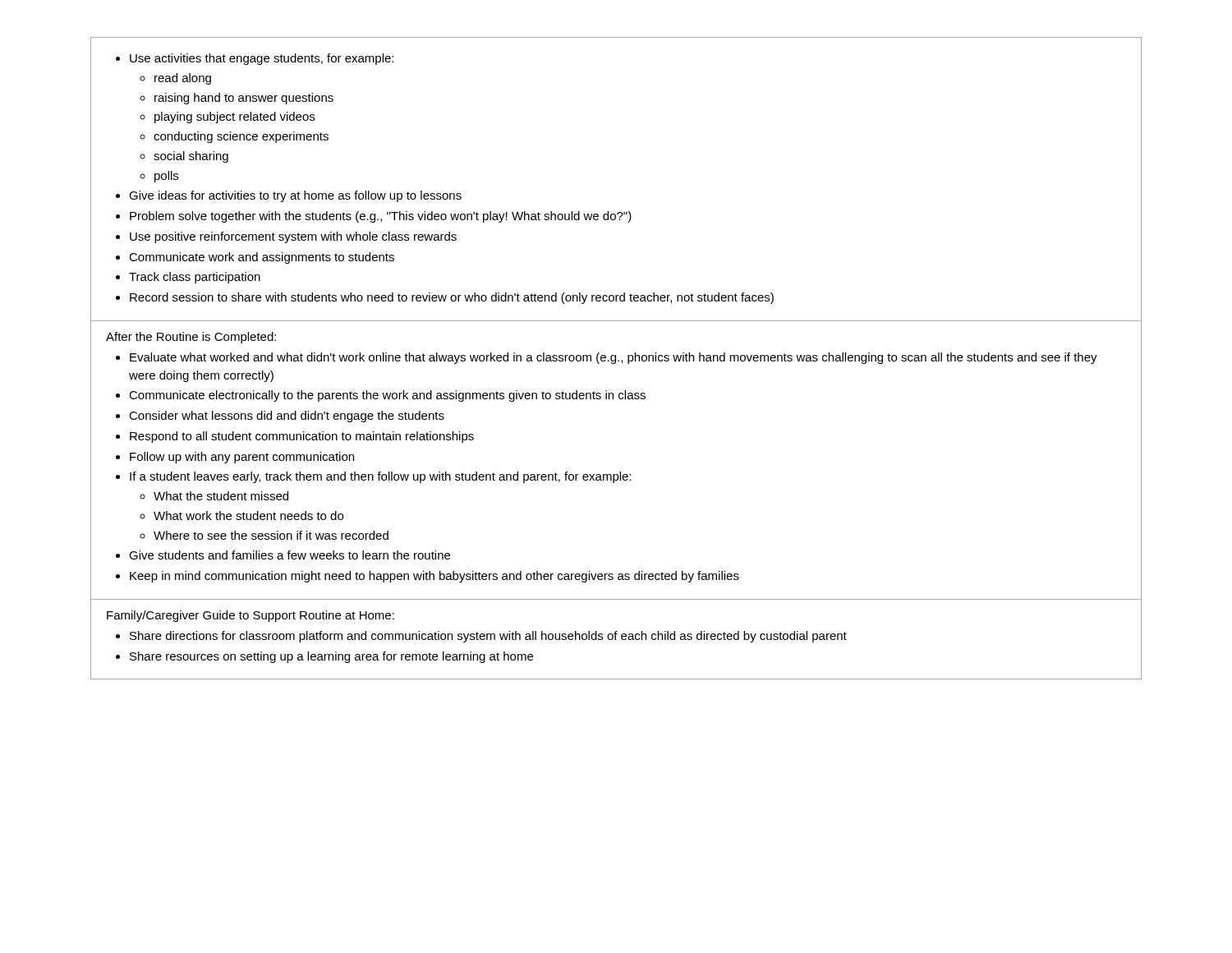Locate the text block starting "Give students and families a few weeks"
1232x953 pixels.
point(290,555)
